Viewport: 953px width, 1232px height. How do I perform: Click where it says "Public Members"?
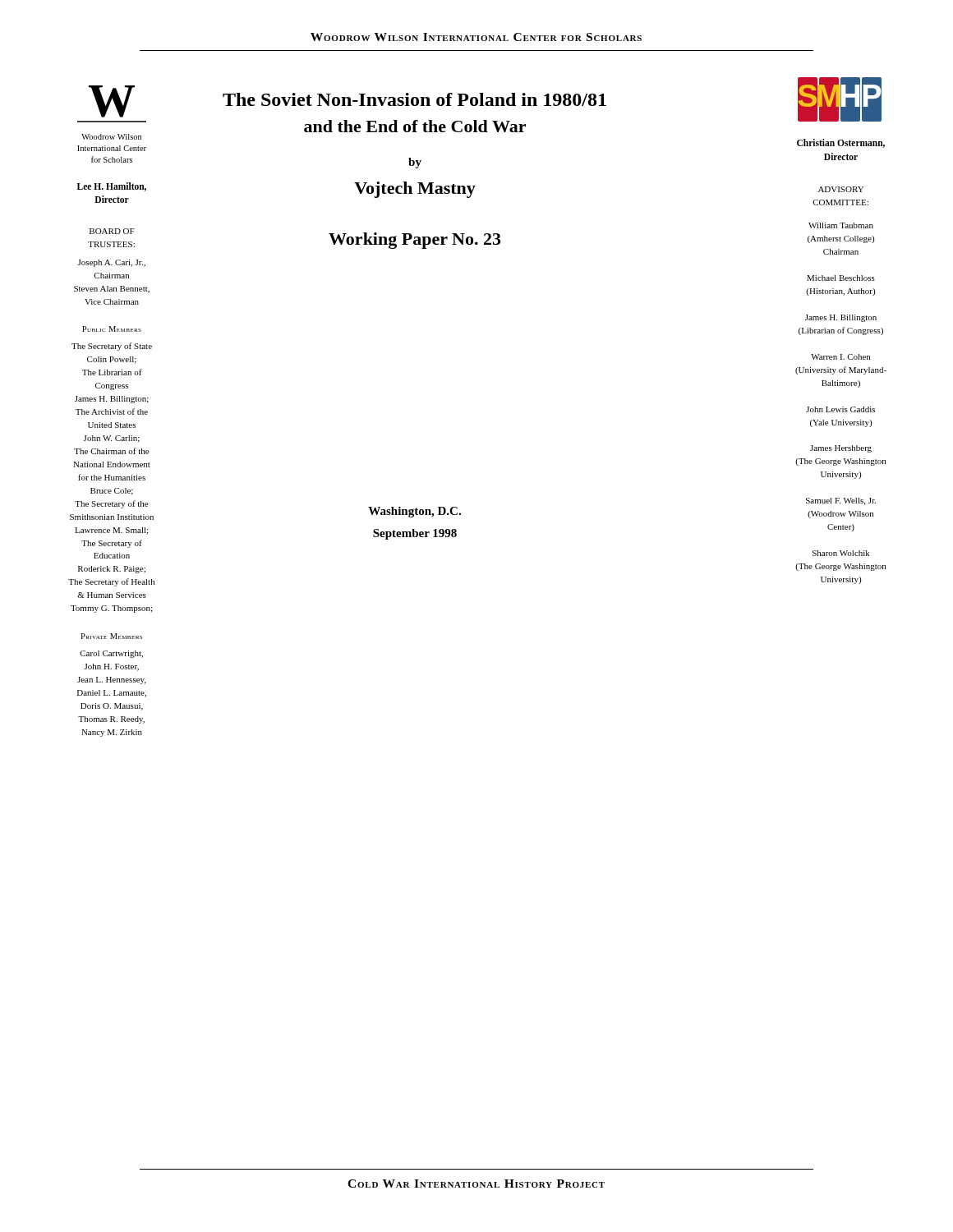click(112, 329)
